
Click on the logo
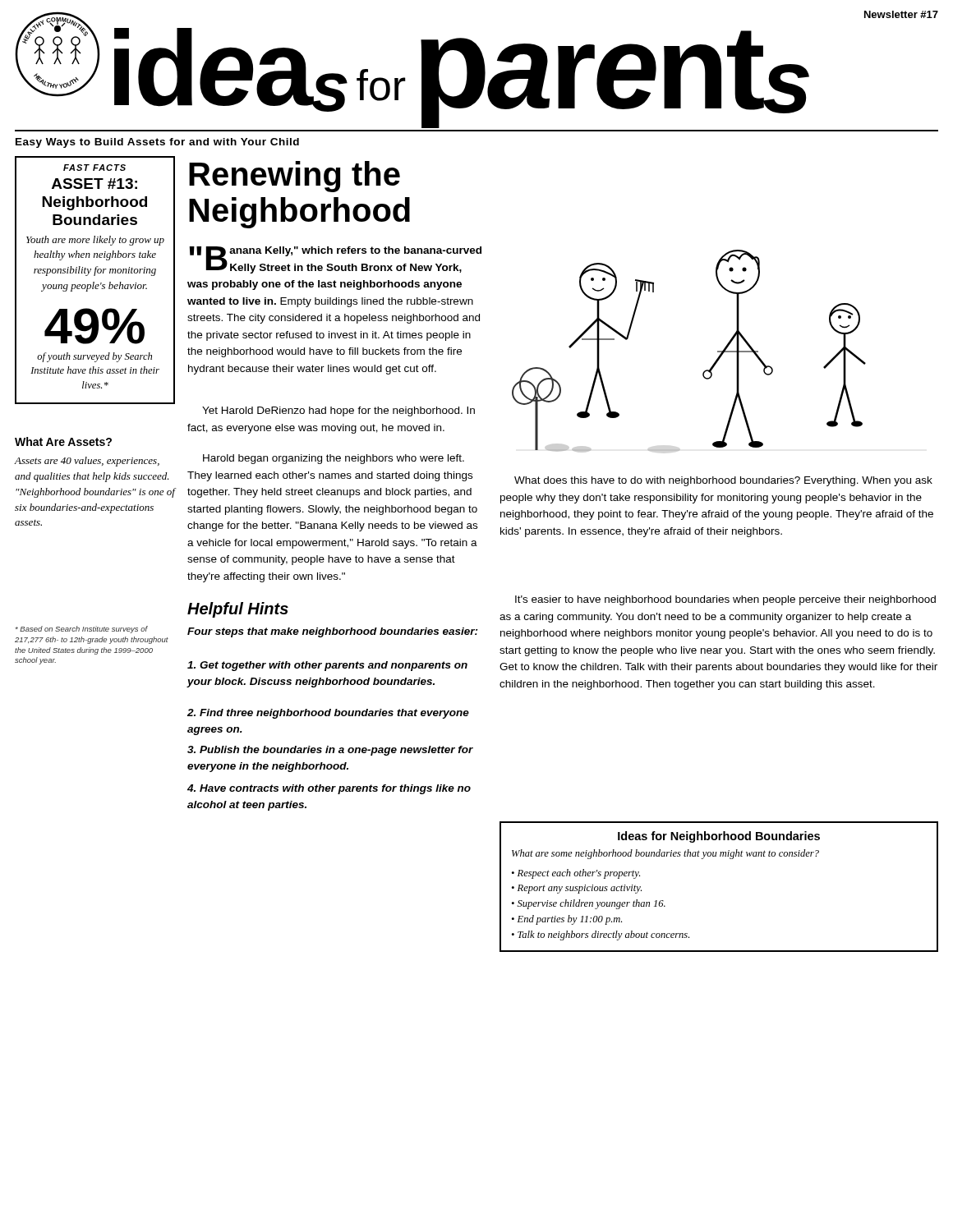[x=58, y=54]
